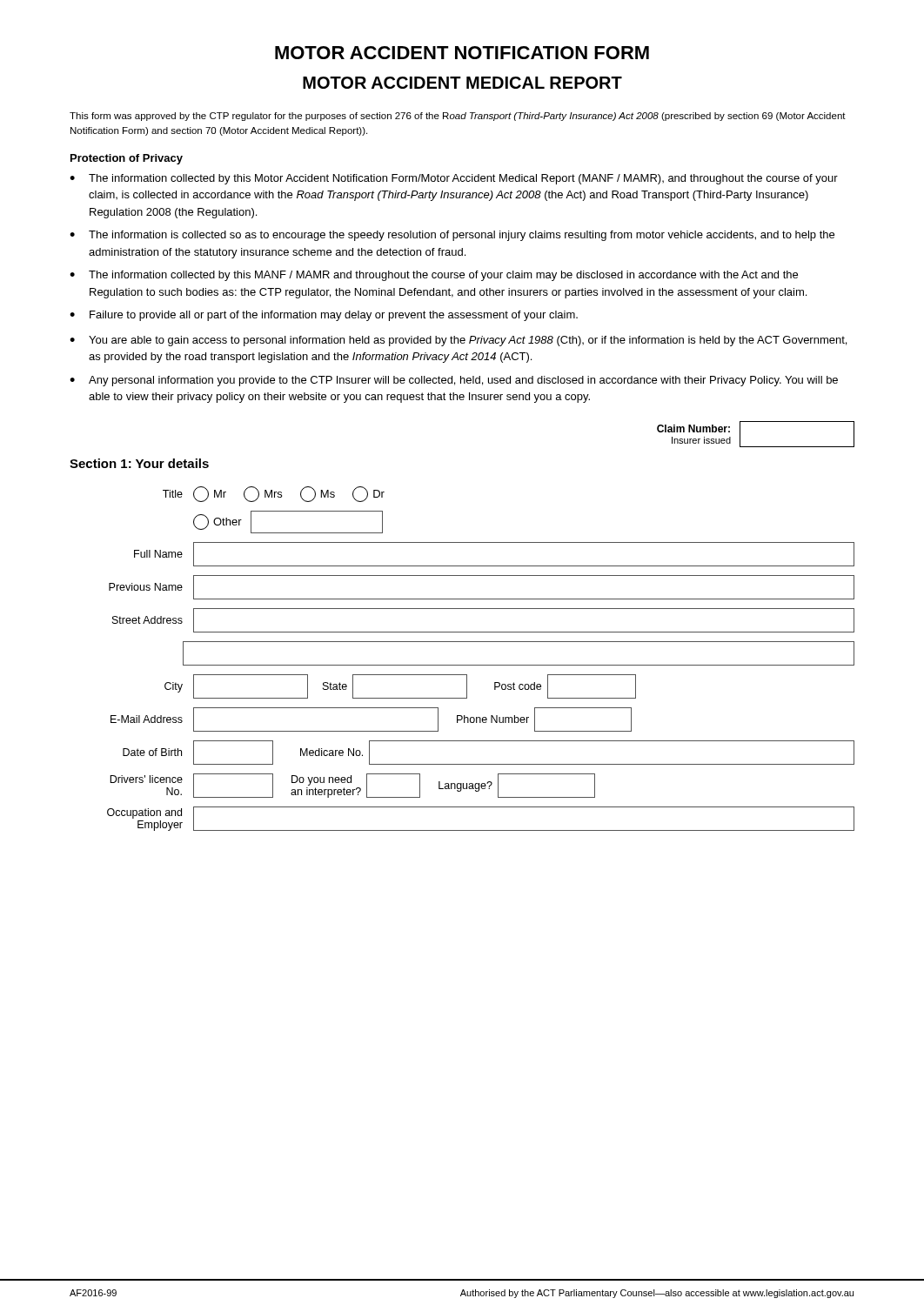Where is the passage that starts "Date of Birth Medicare"?
The height and width of the screenshot is (1305, 924).
click(x=462, y=752)
